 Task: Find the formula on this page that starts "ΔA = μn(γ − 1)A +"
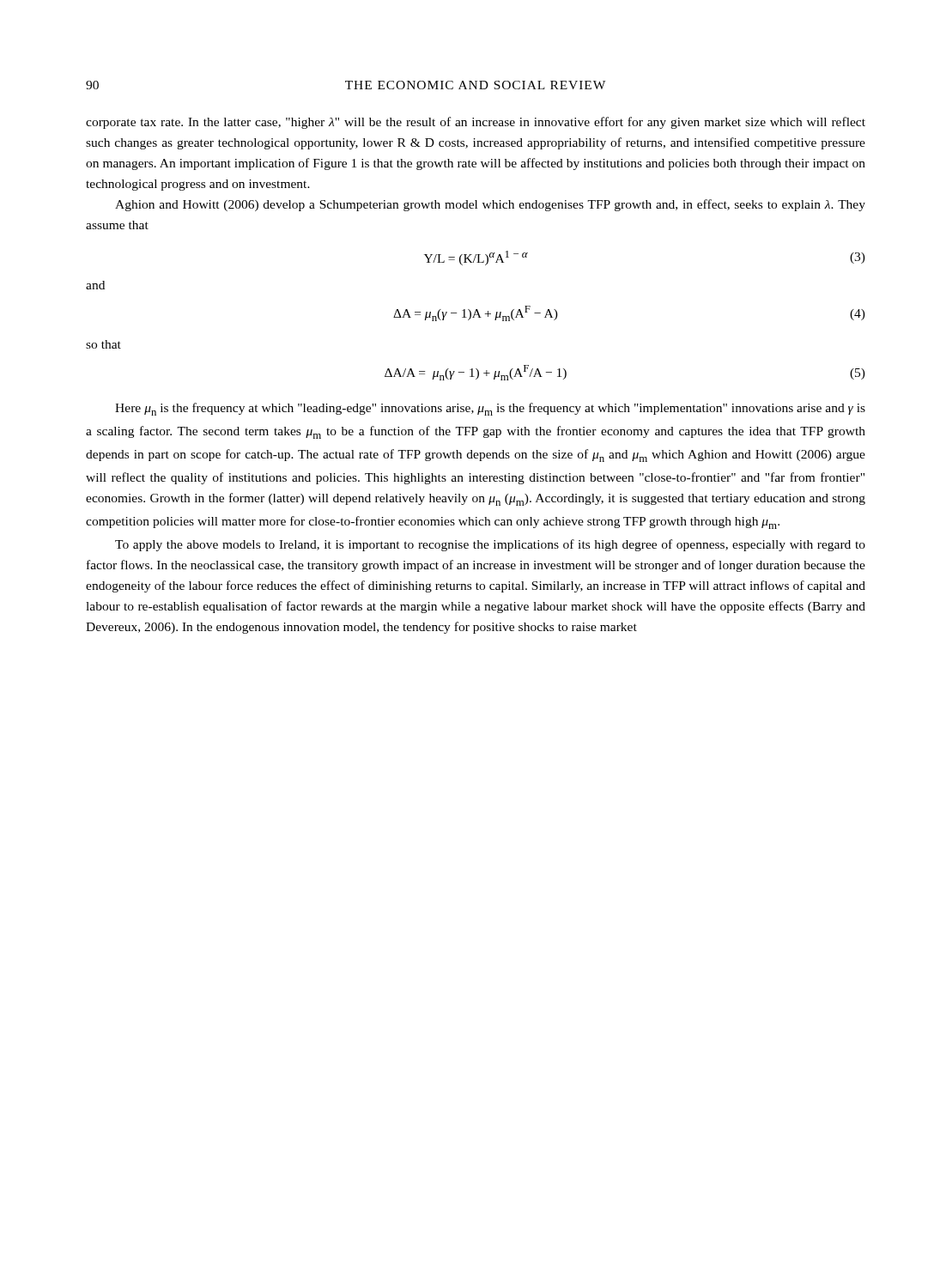(478, 313)
